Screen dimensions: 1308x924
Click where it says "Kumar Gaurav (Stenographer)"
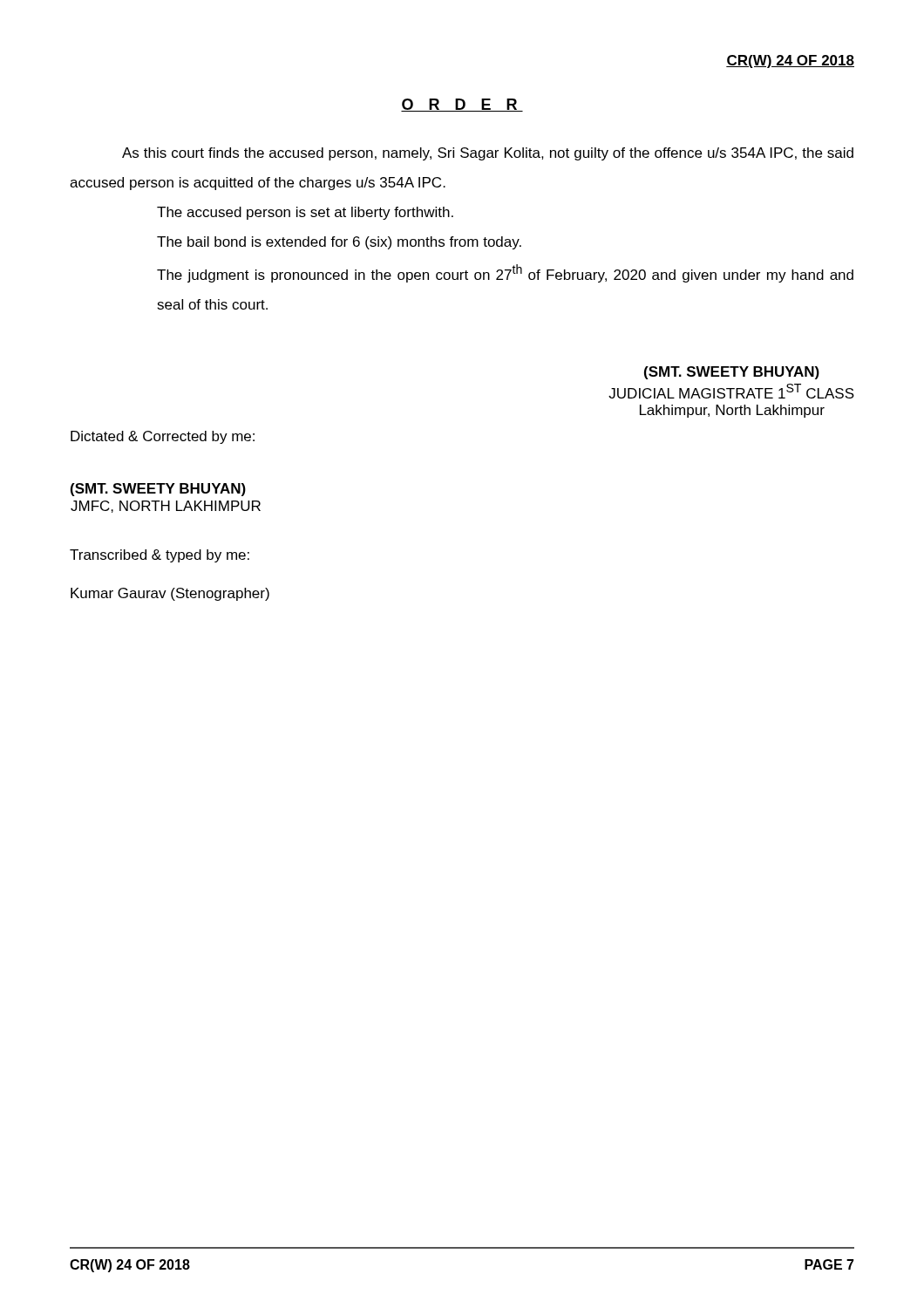[x=170, y=594]
